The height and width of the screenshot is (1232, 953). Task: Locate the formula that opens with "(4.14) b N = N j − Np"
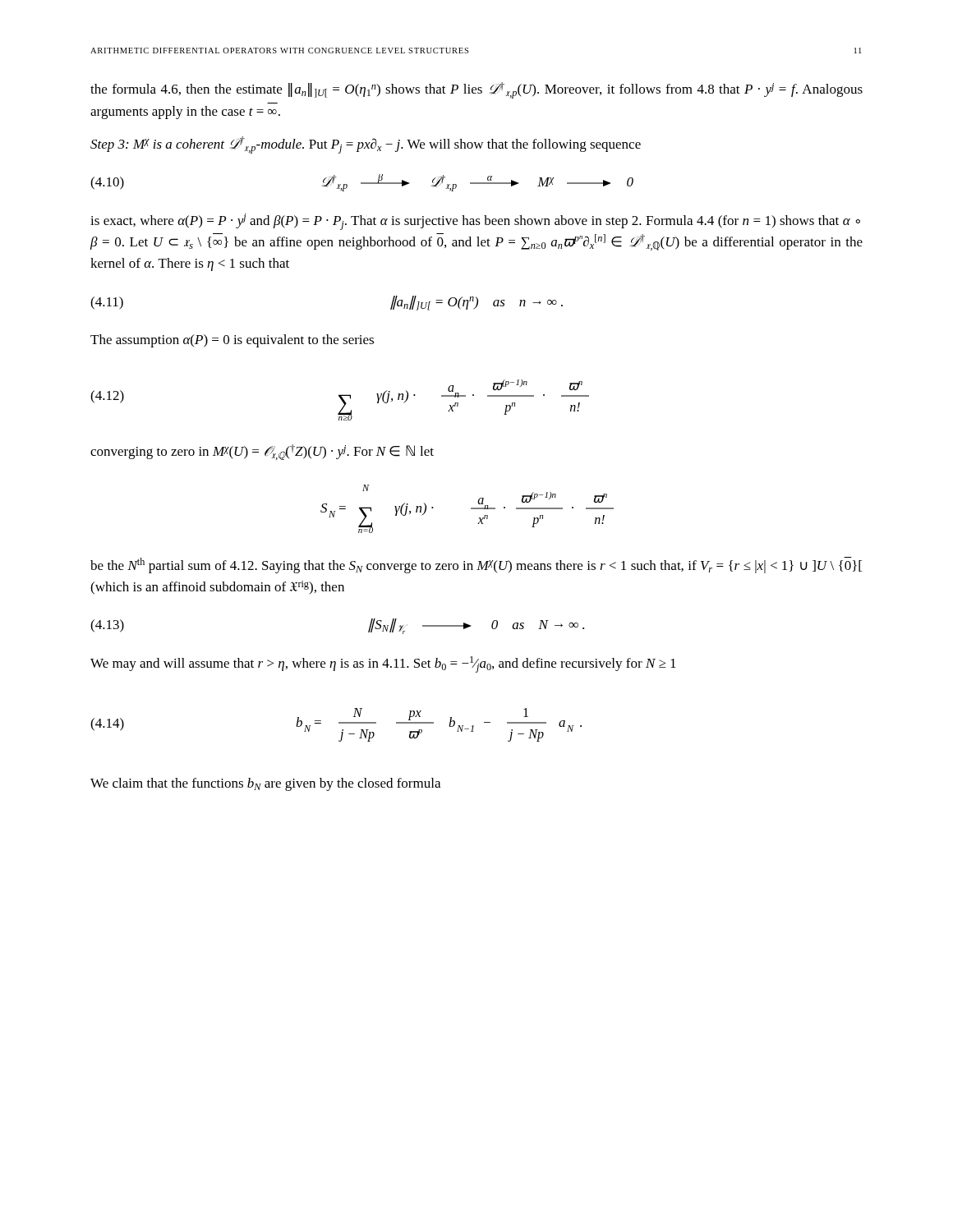(x=476, y=724)
